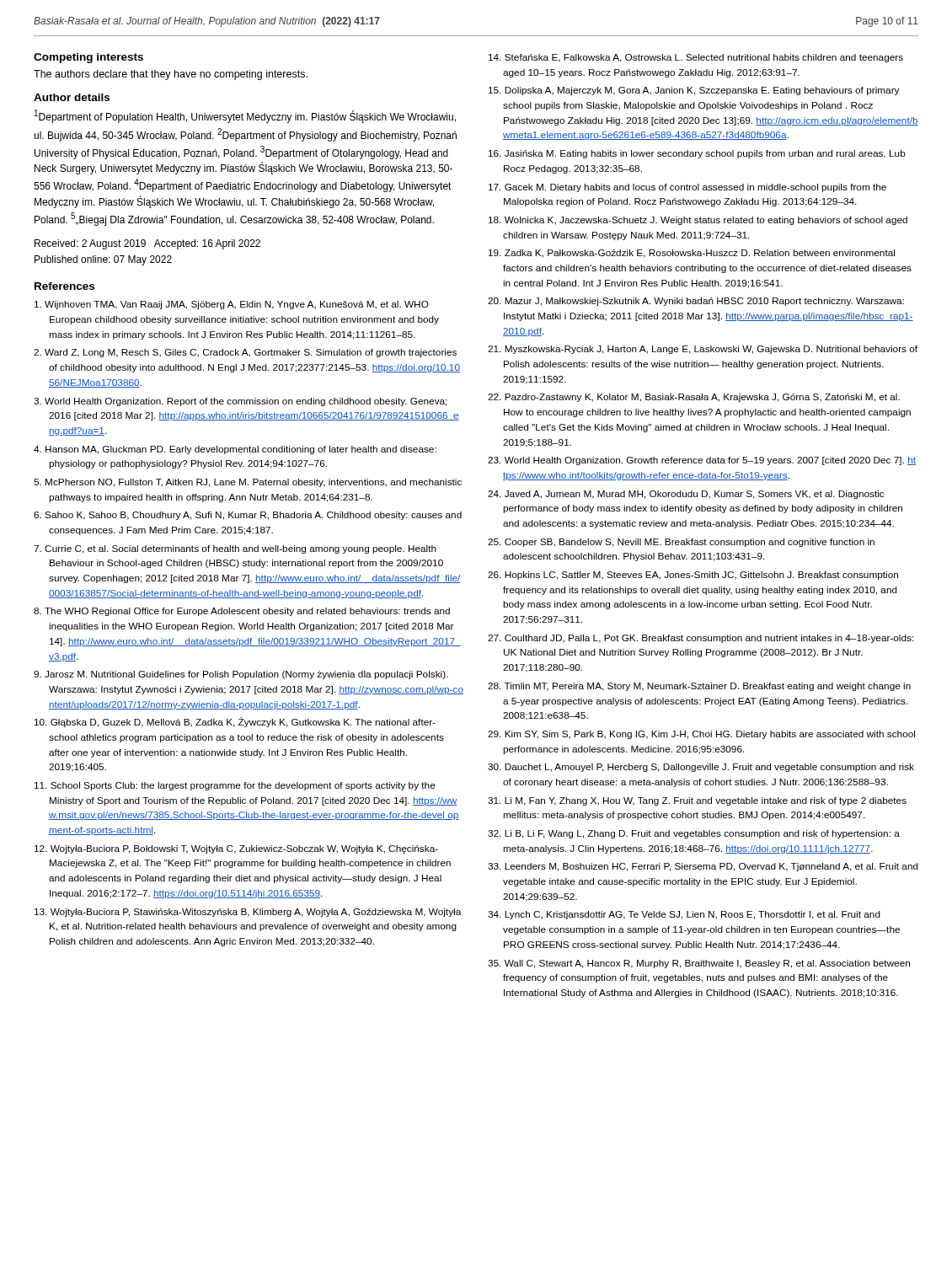Select the text block starting "16. Jasińska M. Eating"

[697, 161]
